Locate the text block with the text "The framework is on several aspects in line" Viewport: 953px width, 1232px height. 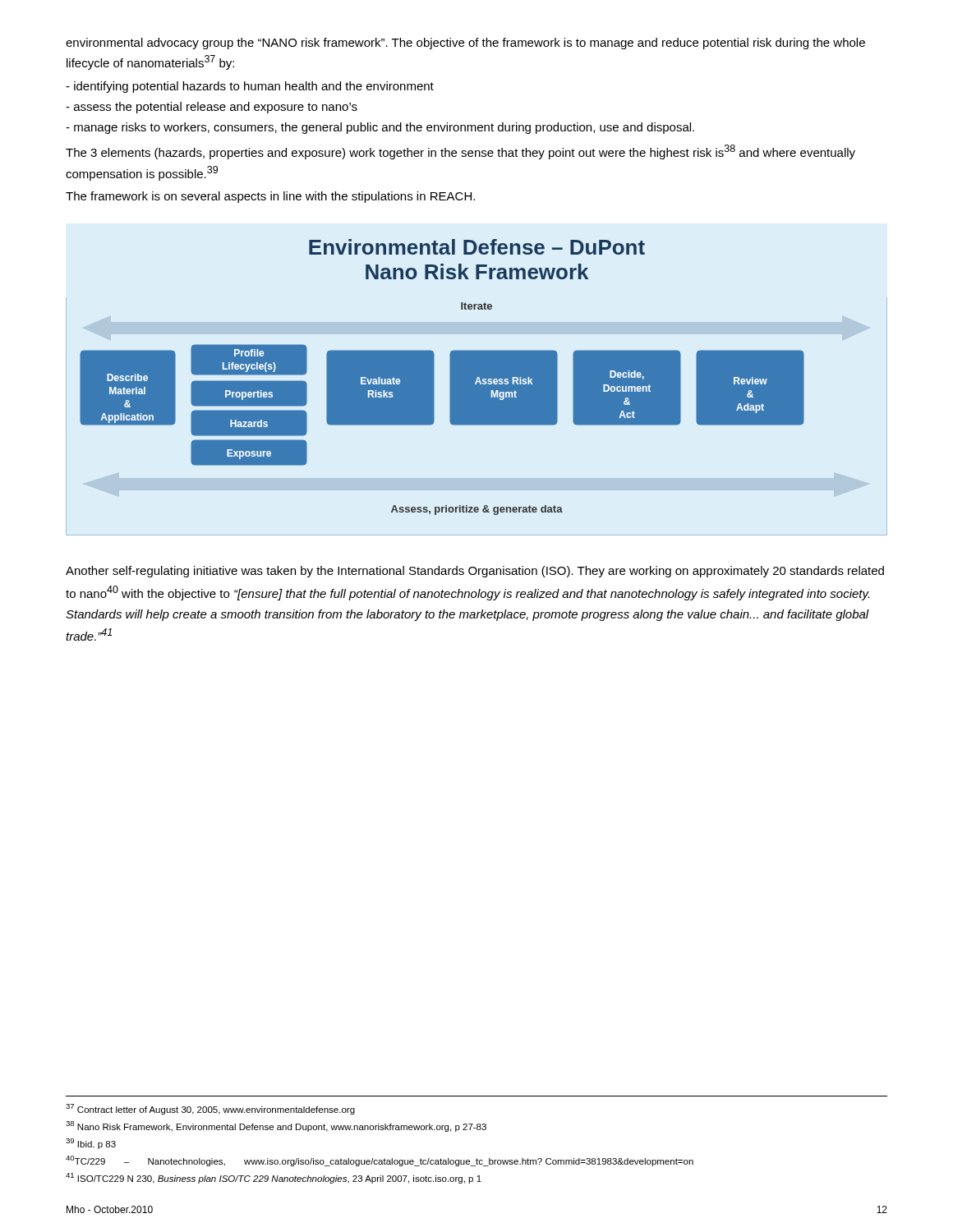coord(271,196)
